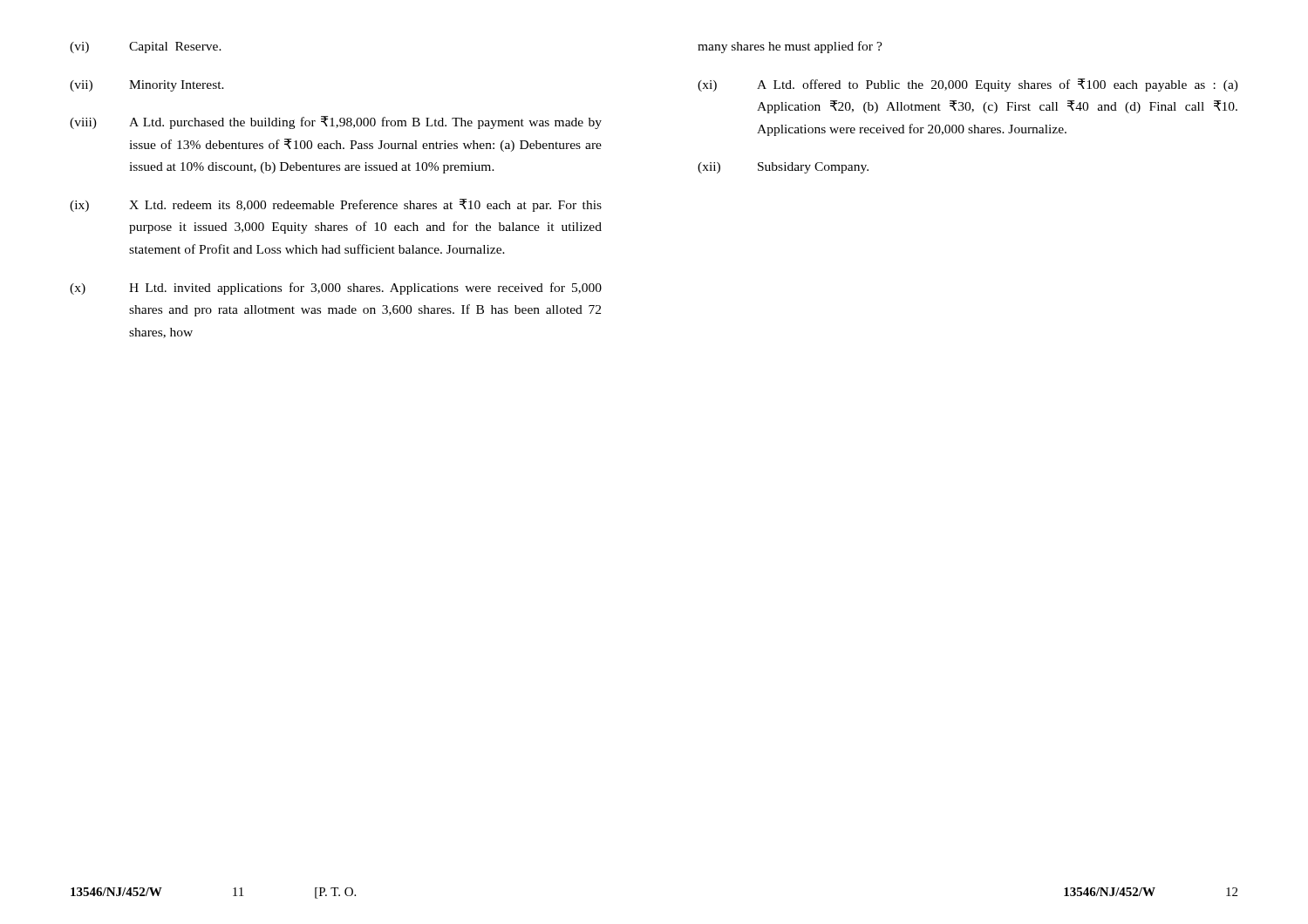Click on the list item that says "(viii) A Ltd. purchased the building for"
Viewport: 1308px width, 924px height.
[x=336, y=144]
